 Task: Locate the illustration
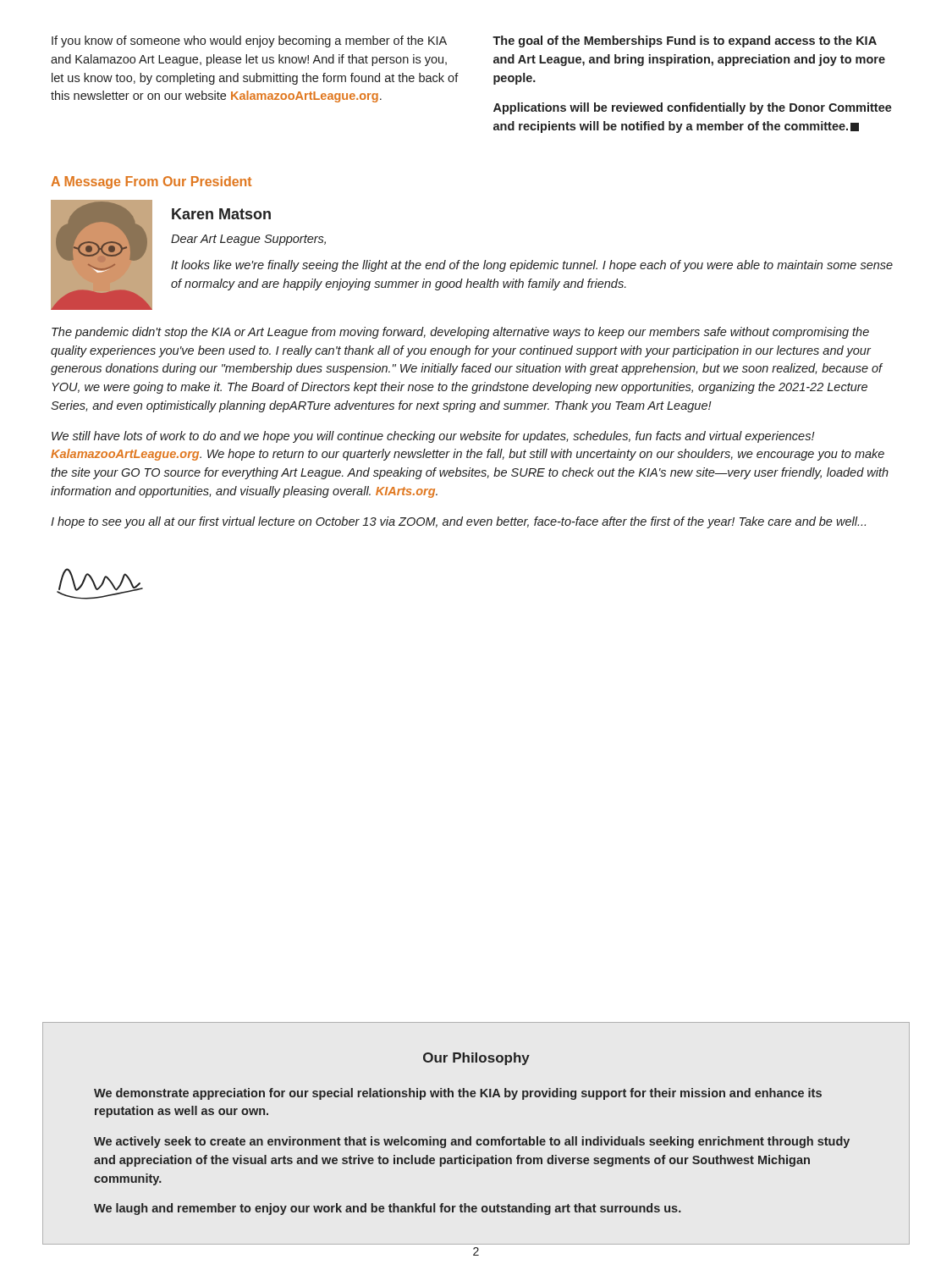coord(476,577)
